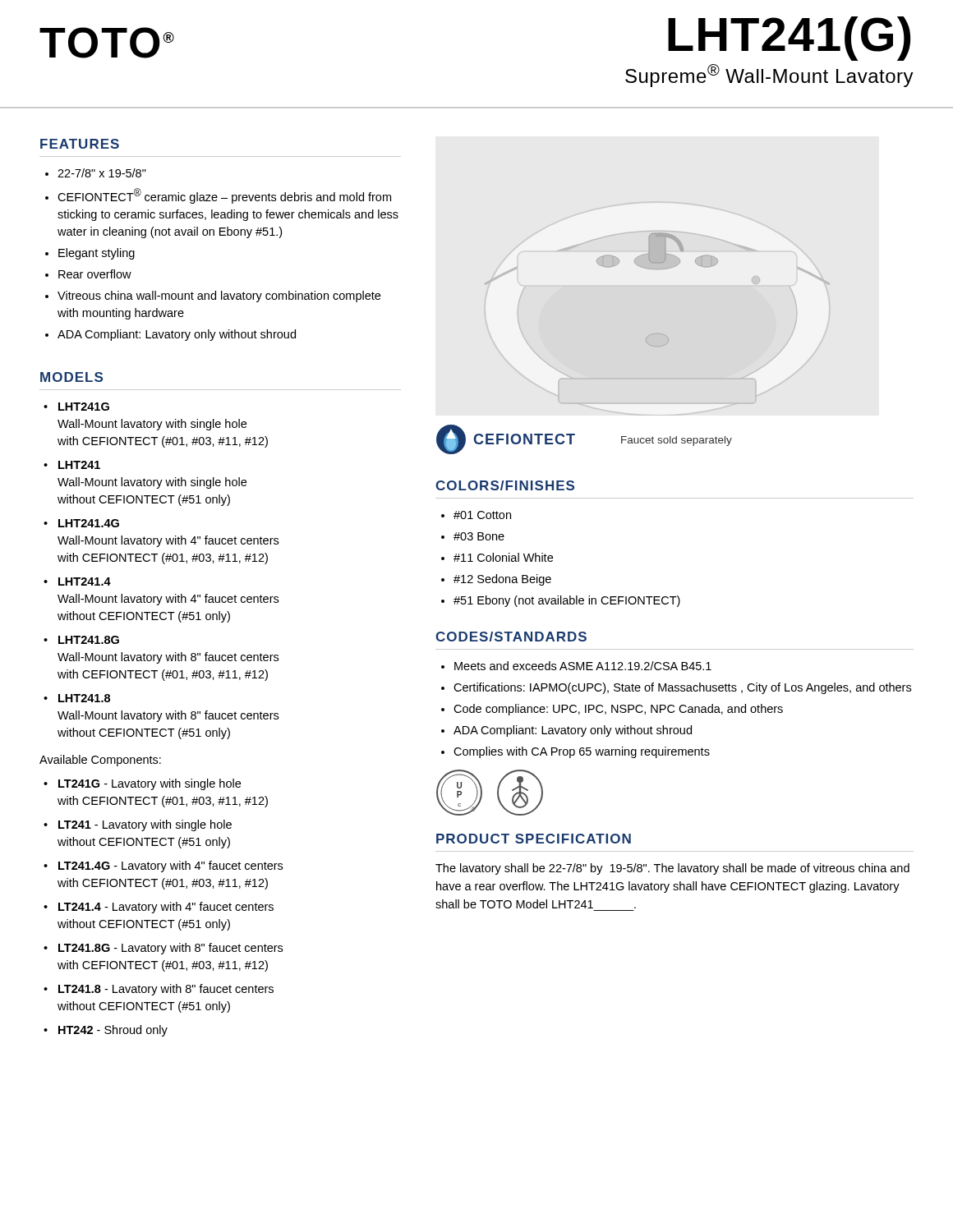Locate the block starting "LT241.8G - Lavatory with"
The image size is (953, 1232).
tap(170, 957)
